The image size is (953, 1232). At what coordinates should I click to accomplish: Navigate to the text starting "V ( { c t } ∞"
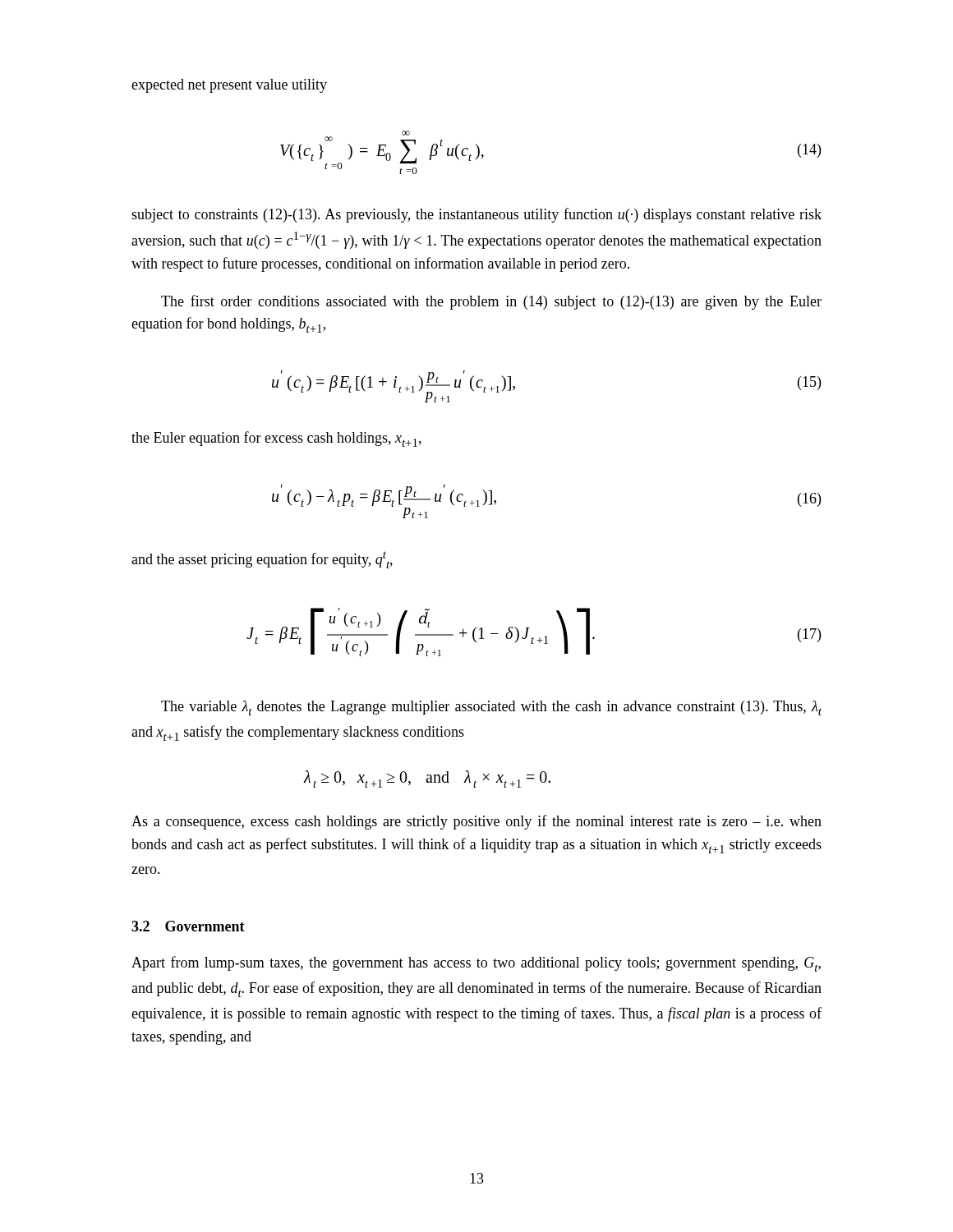click(408, 152)
